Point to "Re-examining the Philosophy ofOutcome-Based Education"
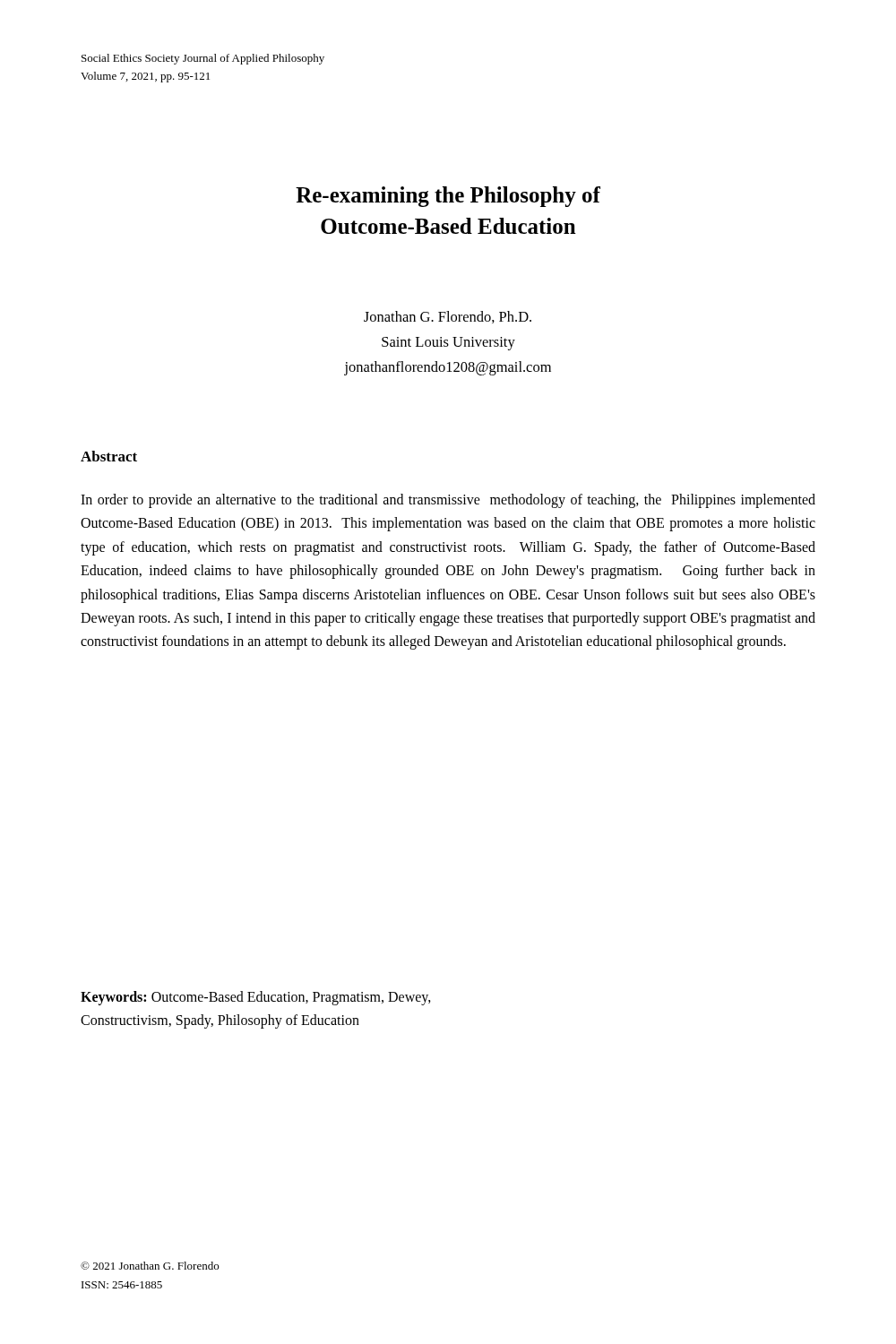896x1344 pixels. 448,211
